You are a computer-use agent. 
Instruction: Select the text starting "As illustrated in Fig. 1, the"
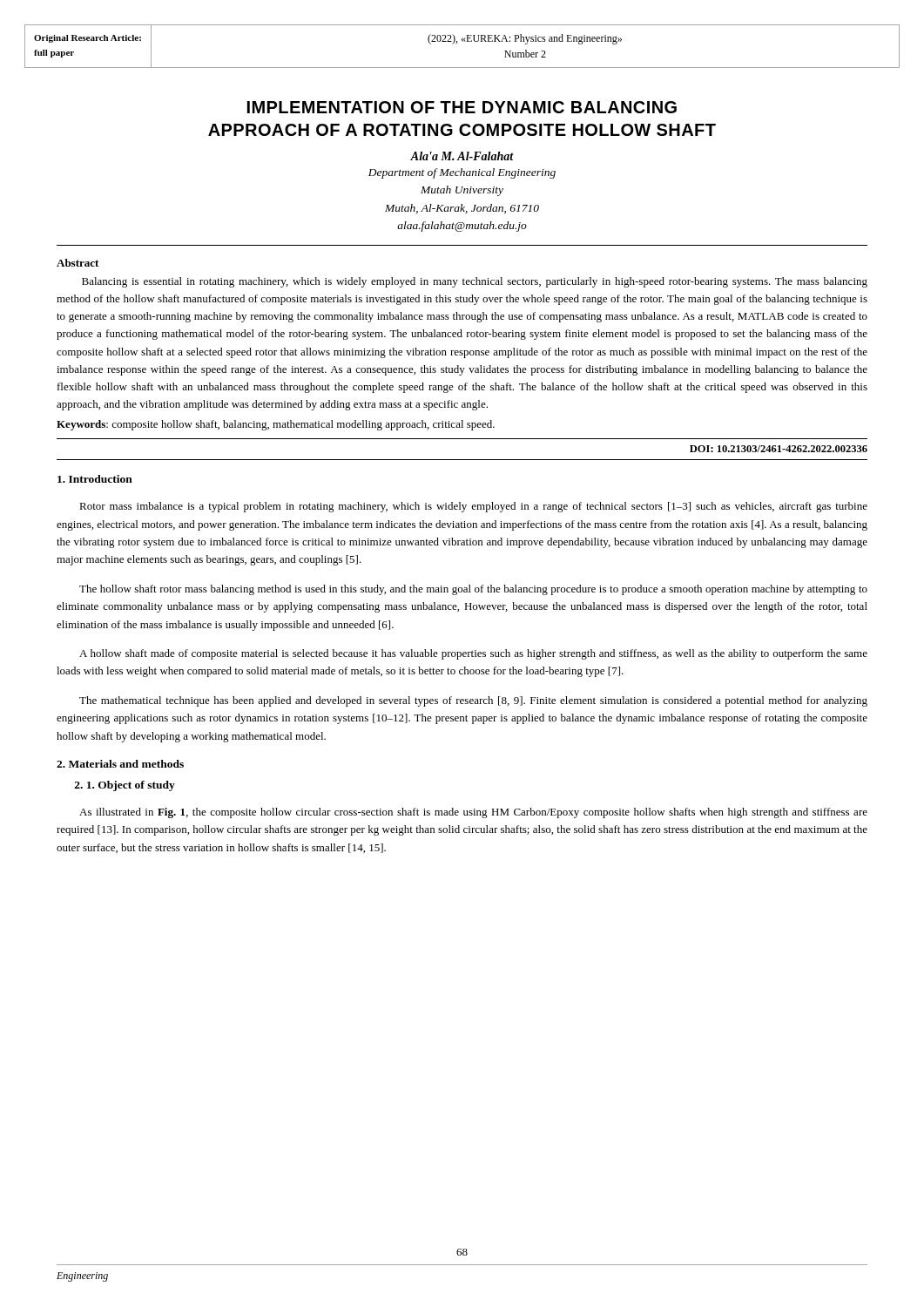[462, 830]
